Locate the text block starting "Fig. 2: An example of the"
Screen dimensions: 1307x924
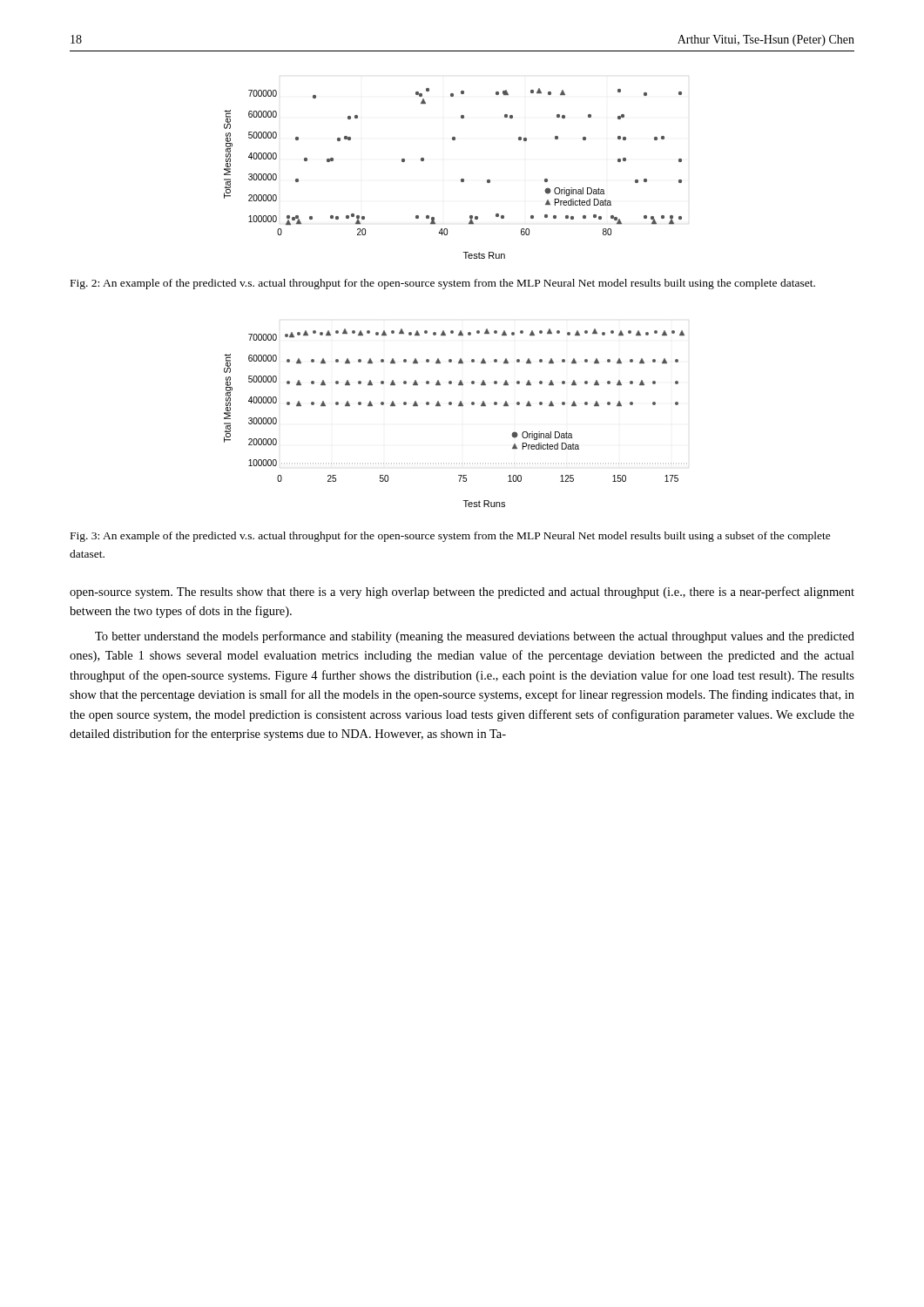click(443, 283)
